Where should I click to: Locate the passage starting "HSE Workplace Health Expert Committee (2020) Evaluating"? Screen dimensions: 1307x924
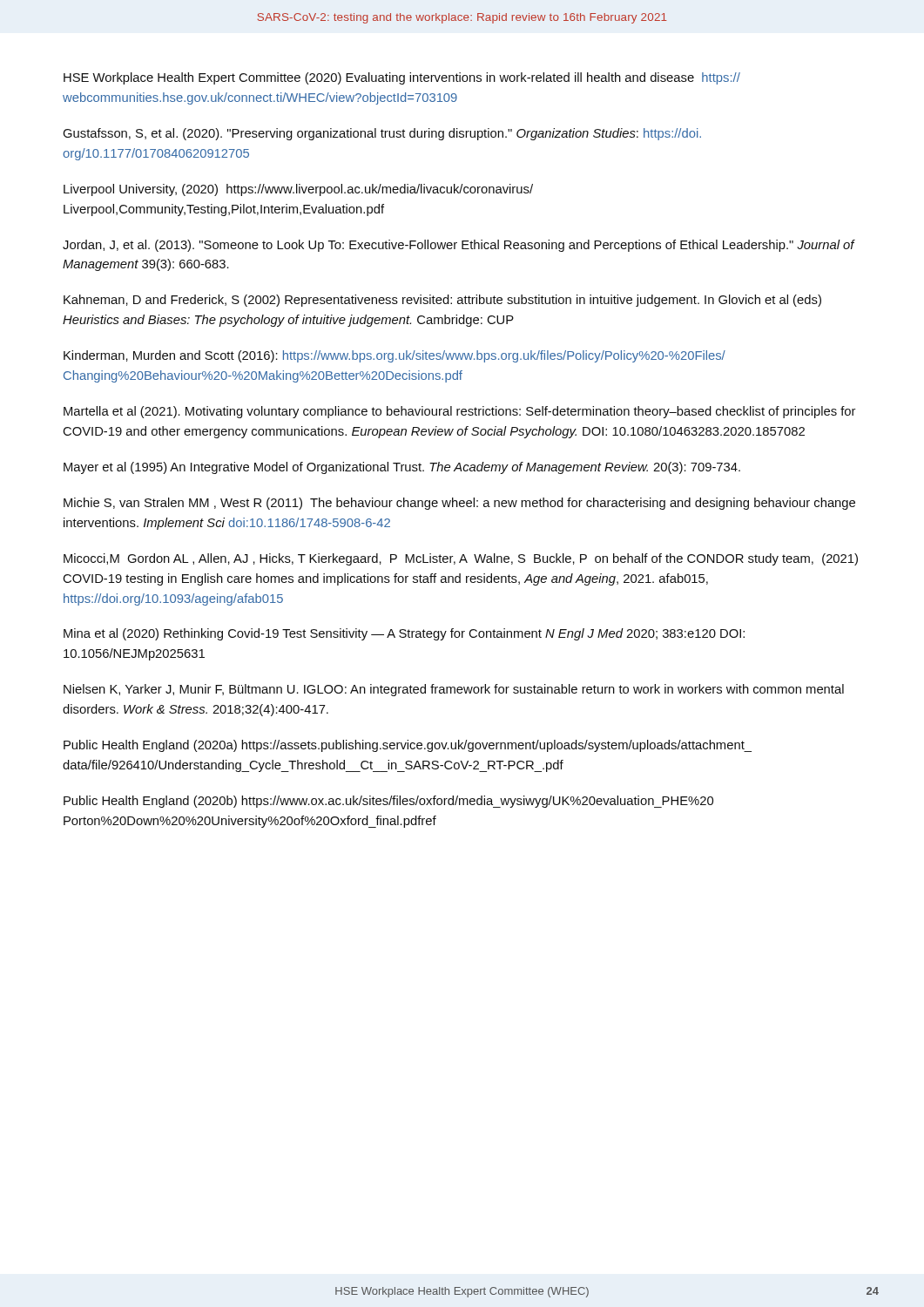401,88
